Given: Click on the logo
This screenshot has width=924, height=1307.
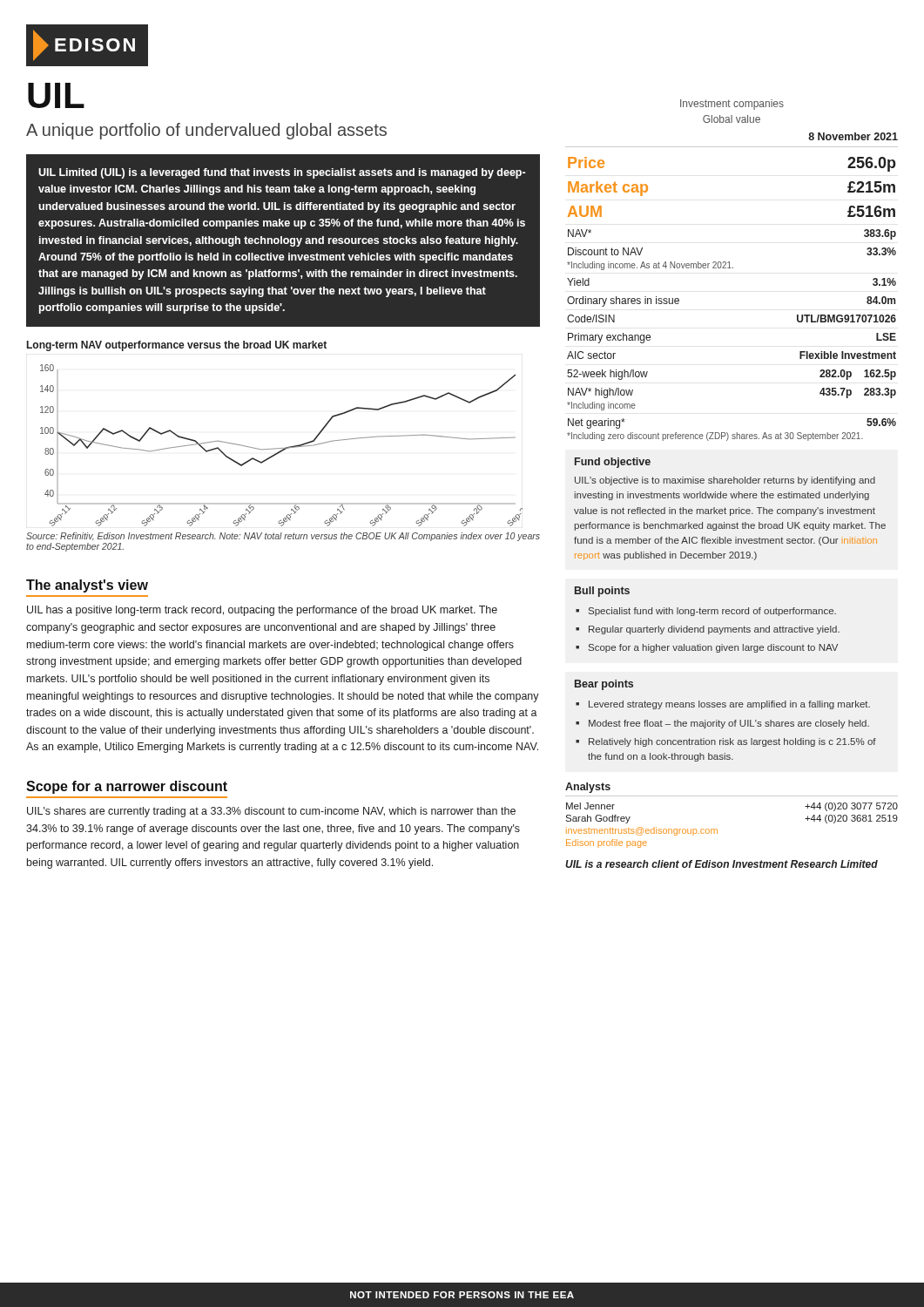Looking at the screenshot, I should pos(283,33).
